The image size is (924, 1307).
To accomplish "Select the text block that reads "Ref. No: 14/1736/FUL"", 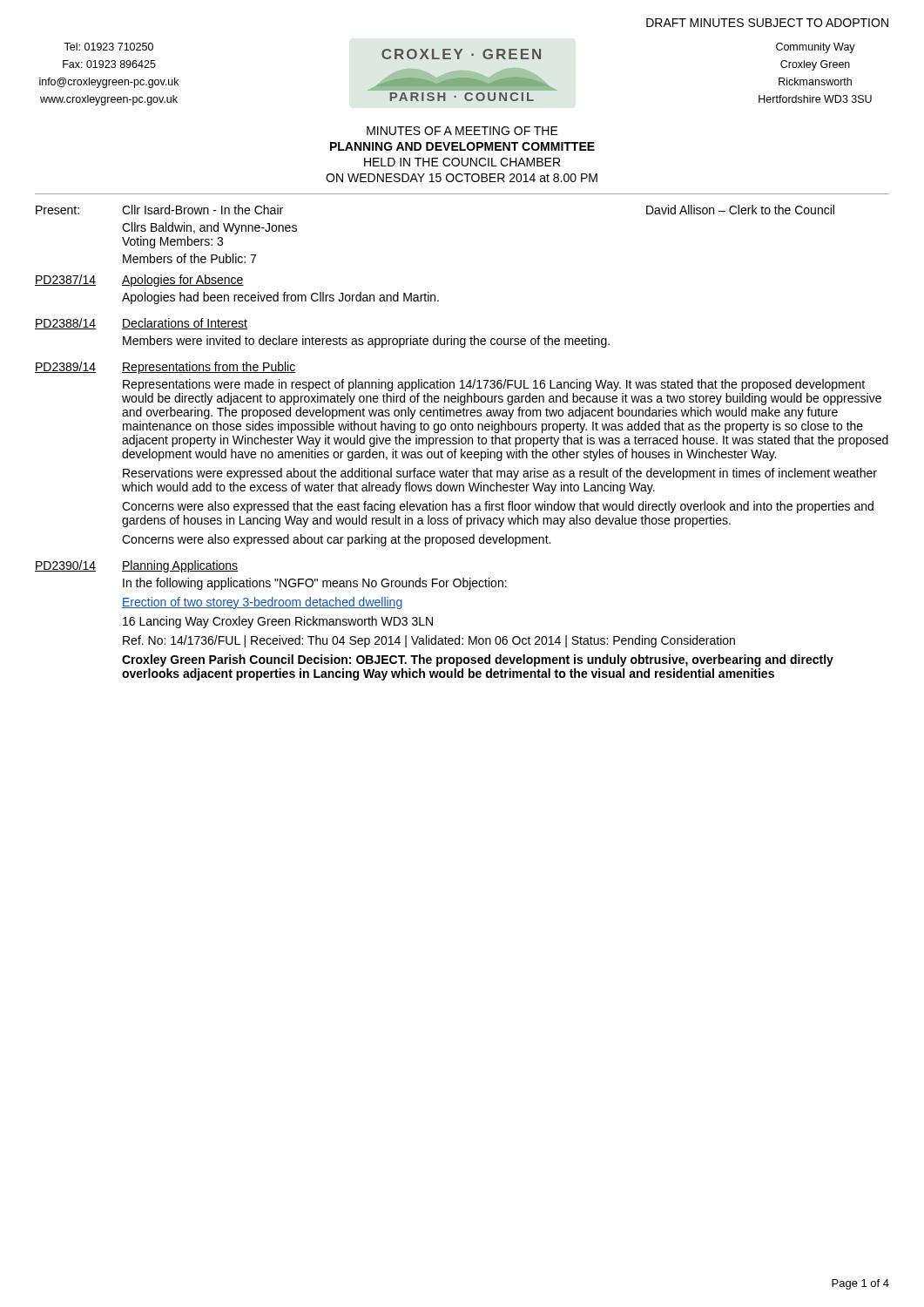I will pyautogui.click(x=506, y=640).
